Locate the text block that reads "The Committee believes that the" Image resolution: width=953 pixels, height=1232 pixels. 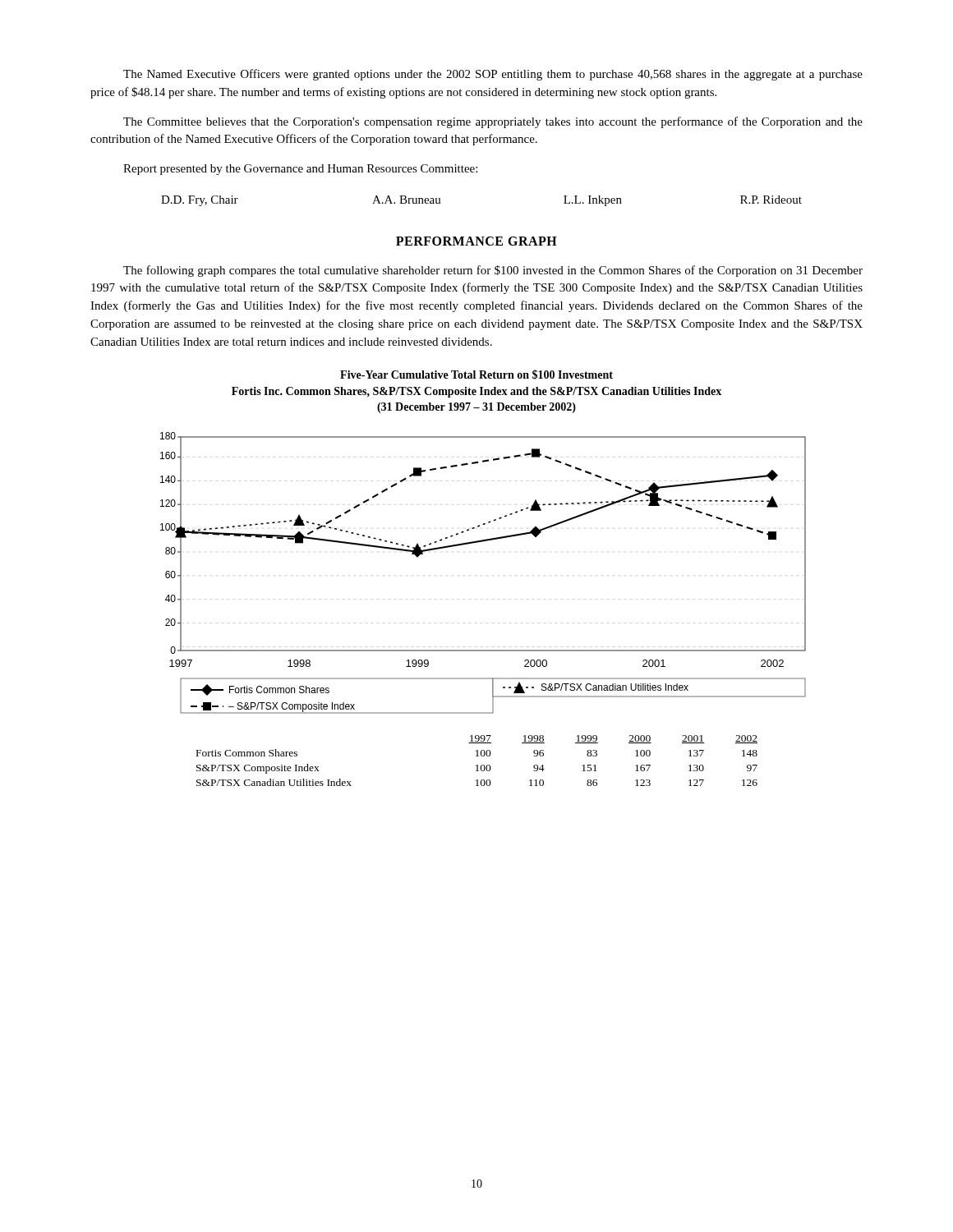click(476, 130)
